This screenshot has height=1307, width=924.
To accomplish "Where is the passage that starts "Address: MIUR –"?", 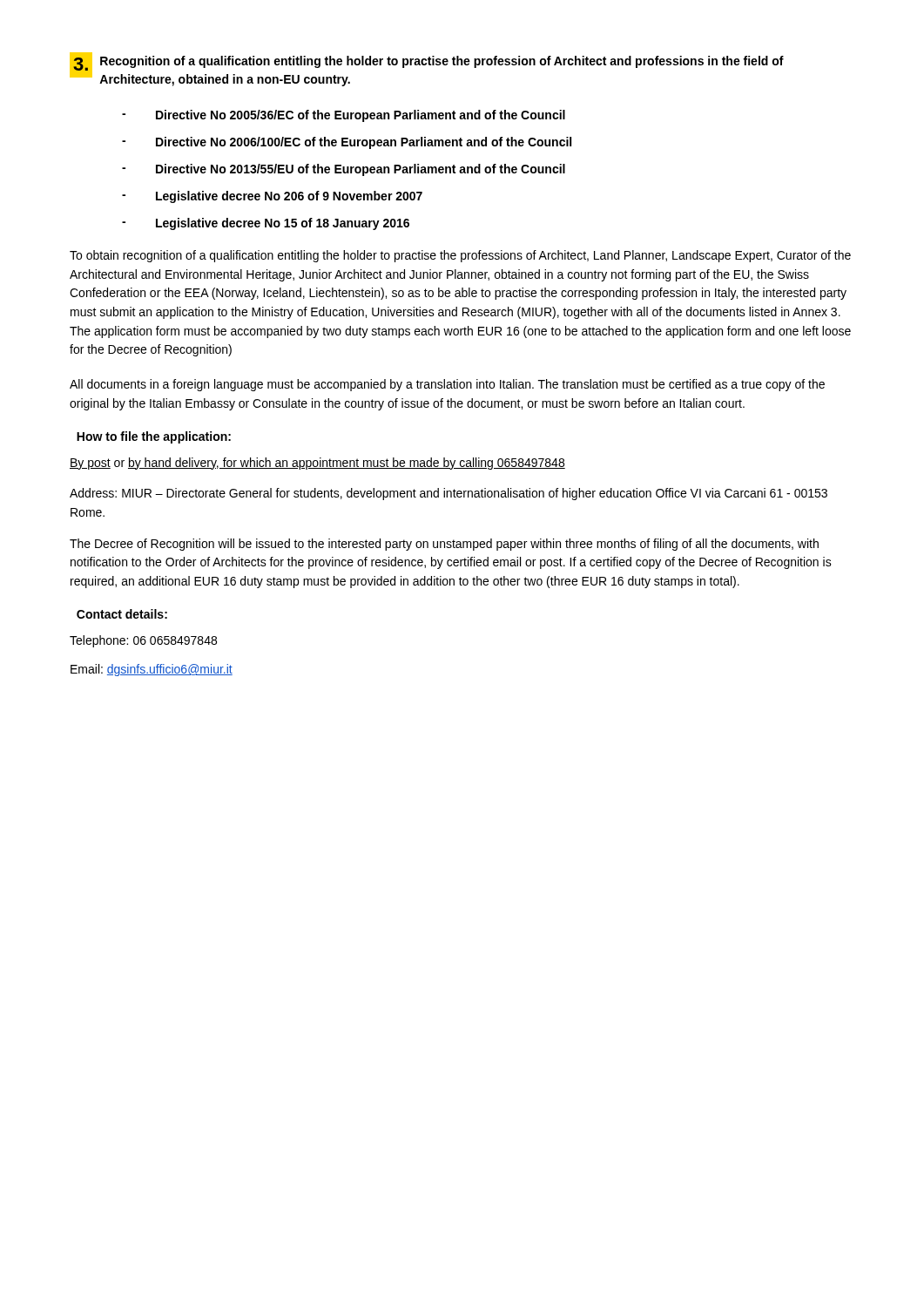I will (449, 503).
